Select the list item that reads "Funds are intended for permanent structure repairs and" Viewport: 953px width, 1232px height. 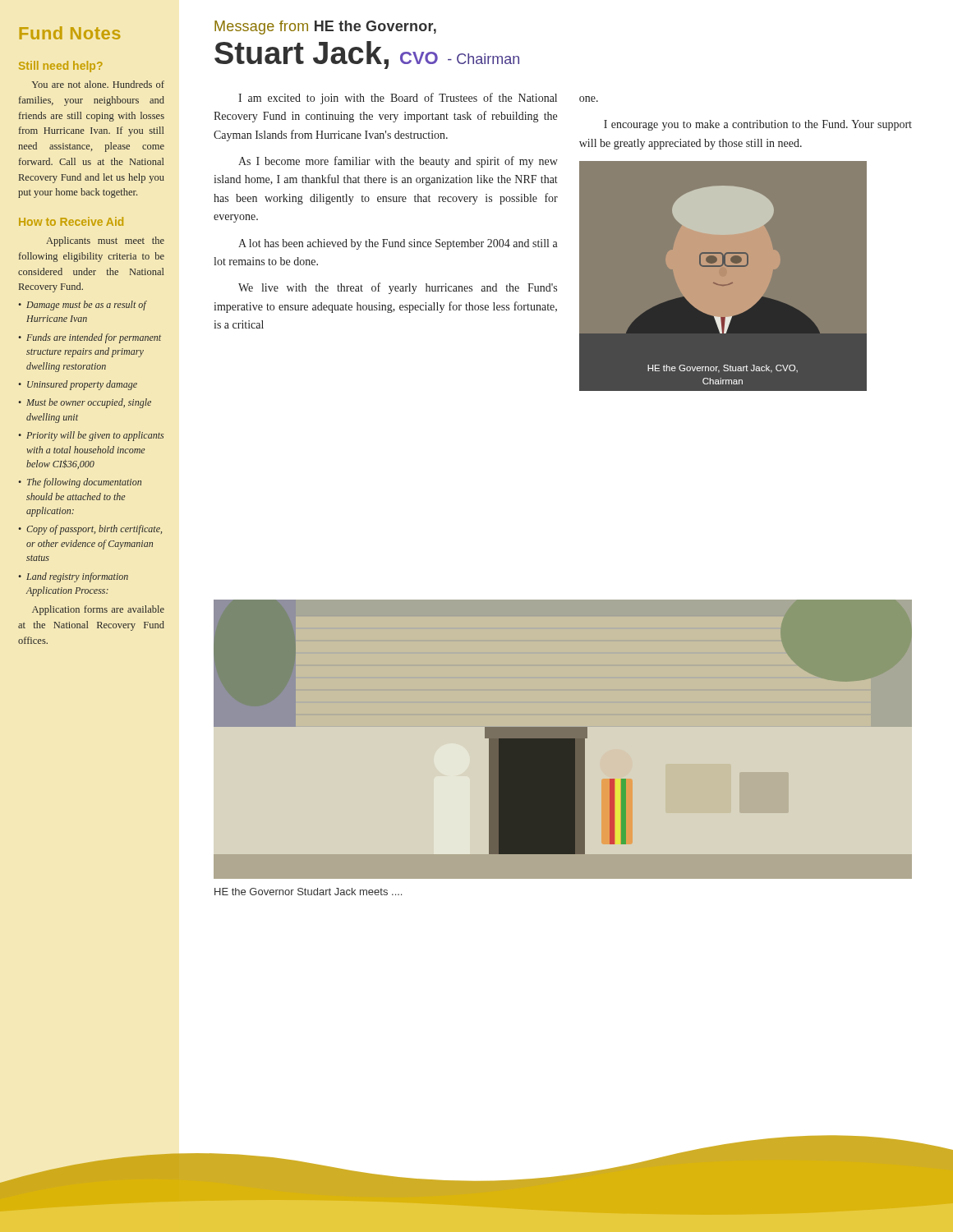(94, 352)
